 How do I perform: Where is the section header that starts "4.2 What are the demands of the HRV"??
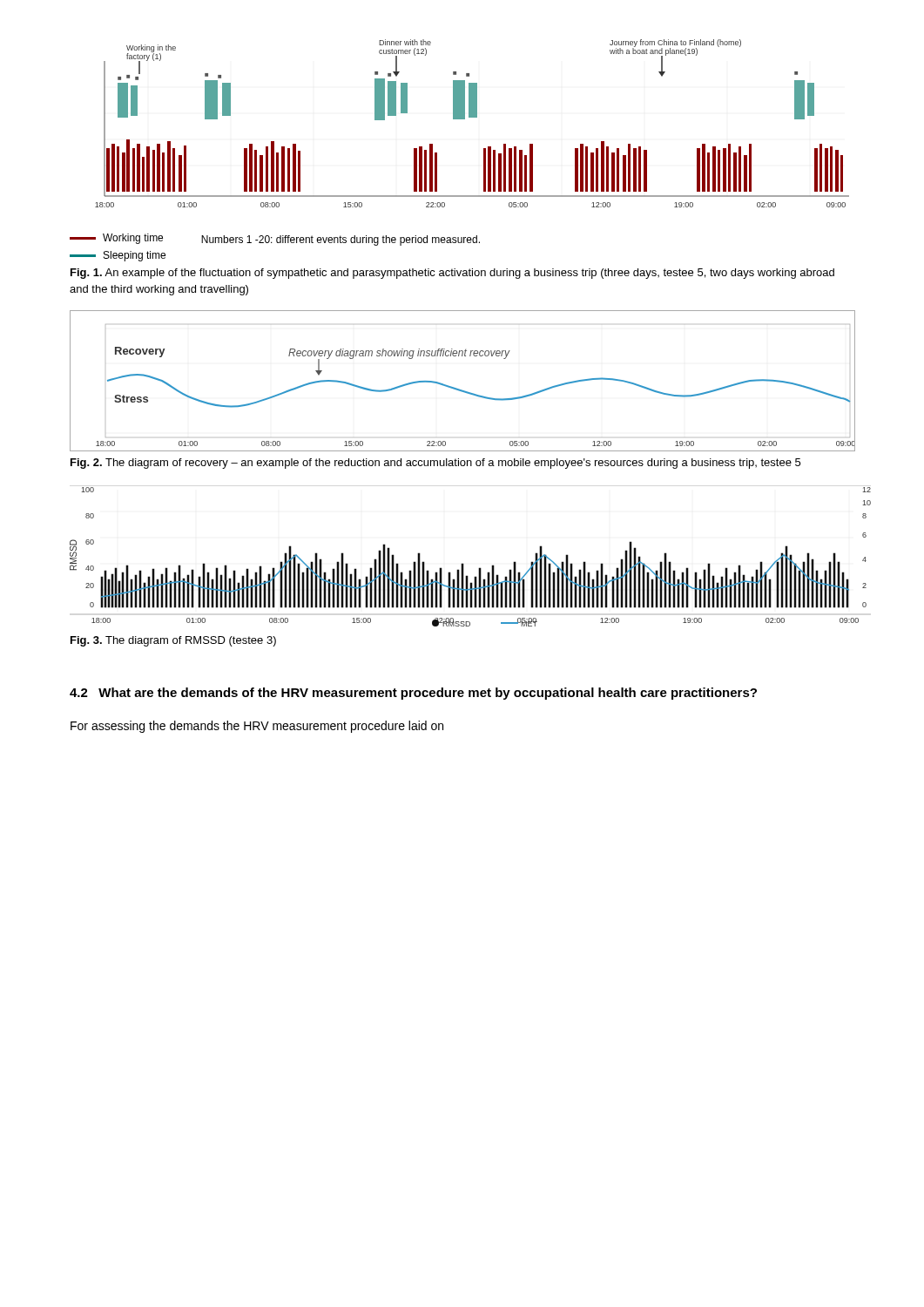[414, 693]
